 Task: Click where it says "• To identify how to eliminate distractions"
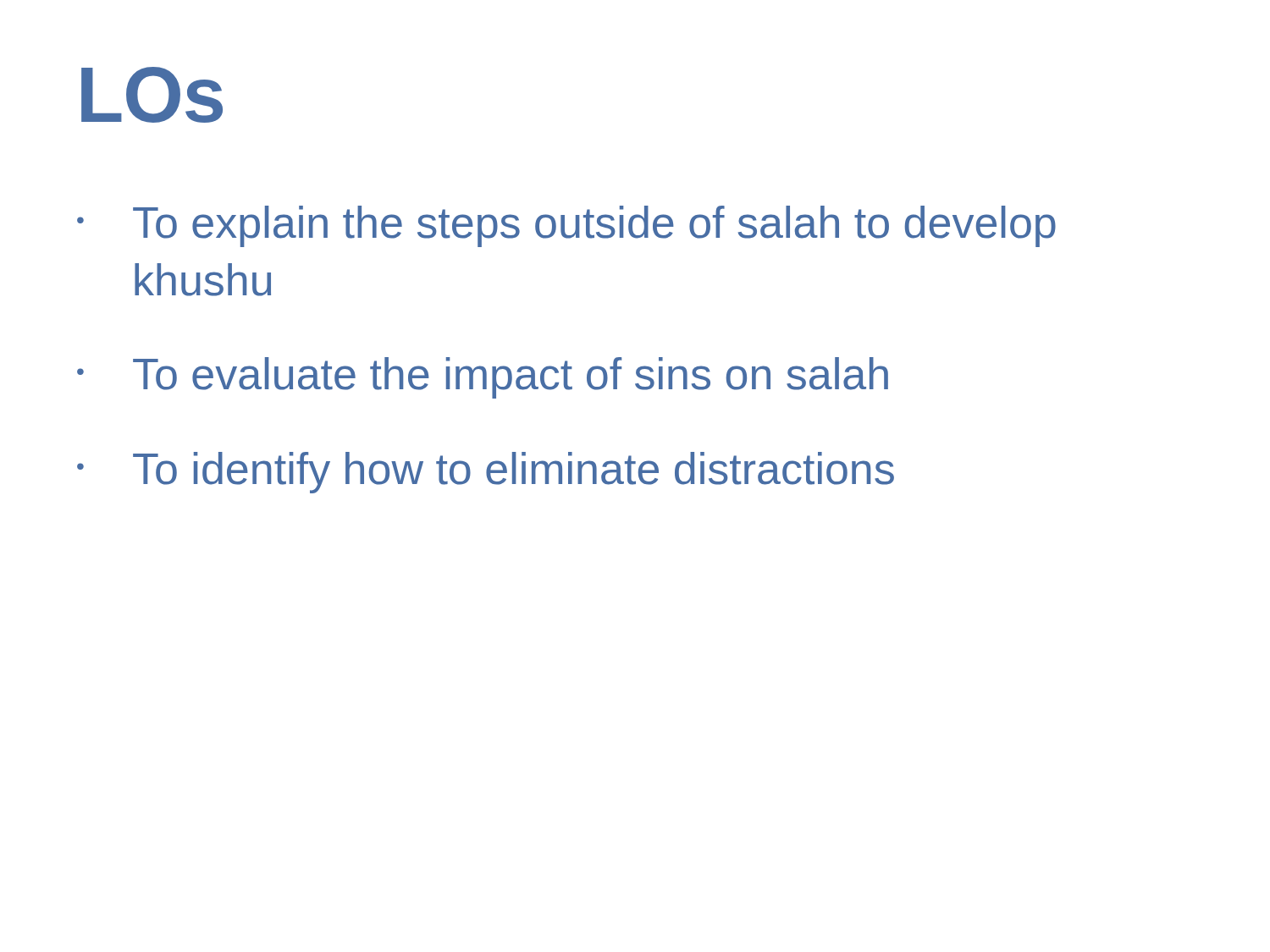pyautogui.click(x=486, y=469)
